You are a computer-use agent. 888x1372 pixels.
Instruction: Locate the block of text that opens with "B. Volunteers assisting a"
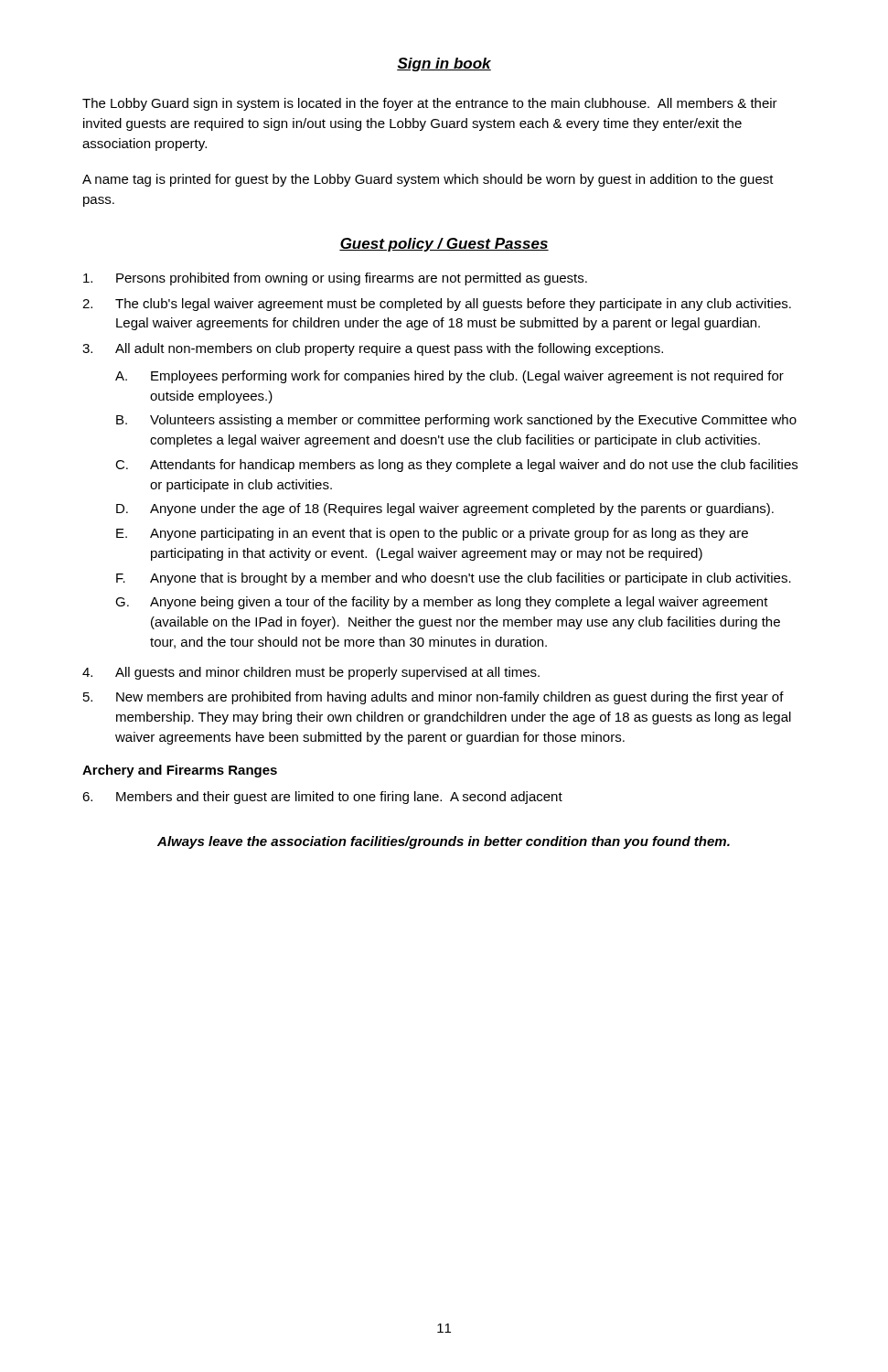pyautogui.click(x=460, y=430)
